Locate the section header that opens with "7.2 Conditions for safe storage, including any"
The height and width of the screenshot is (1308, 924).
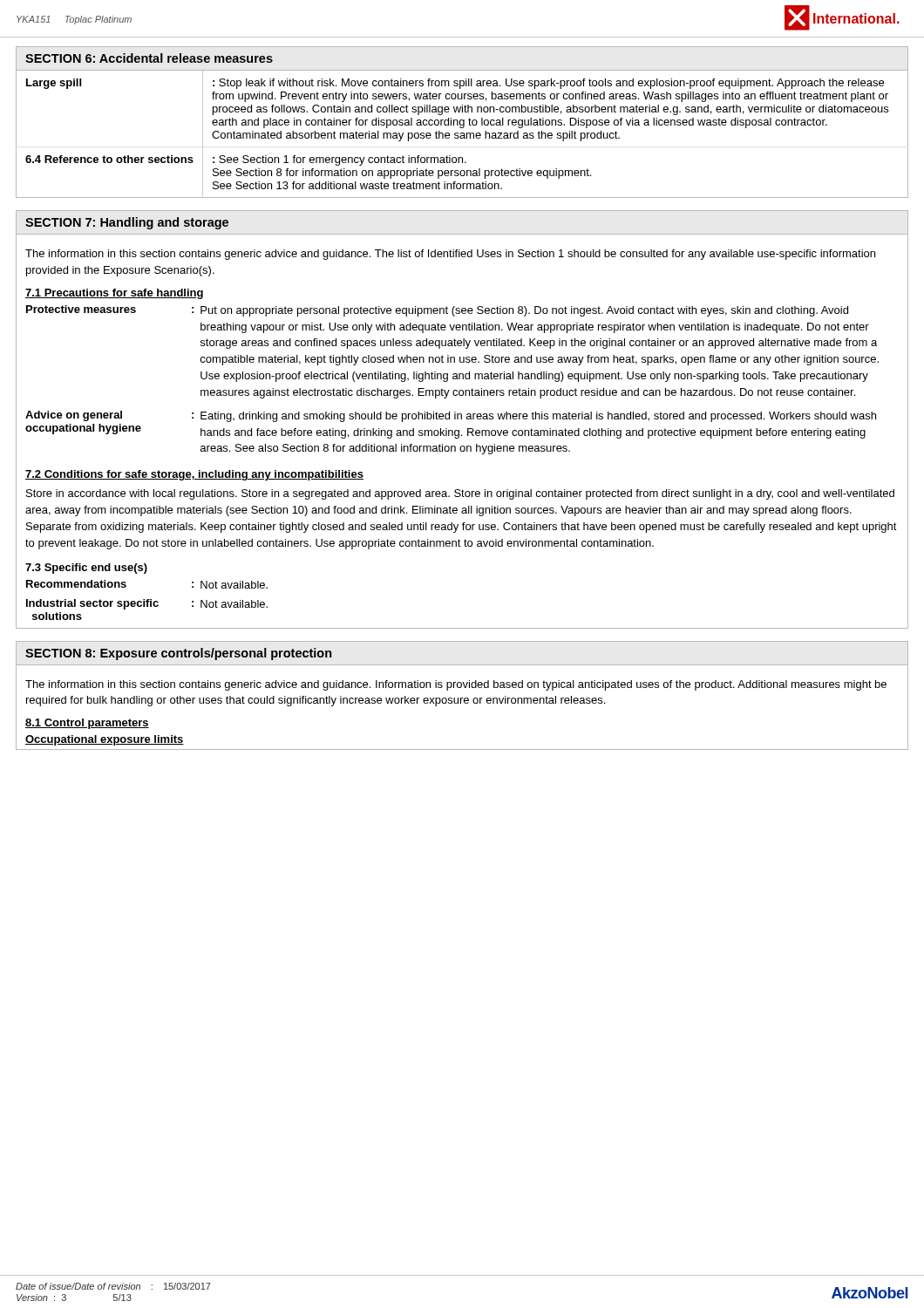194,474
